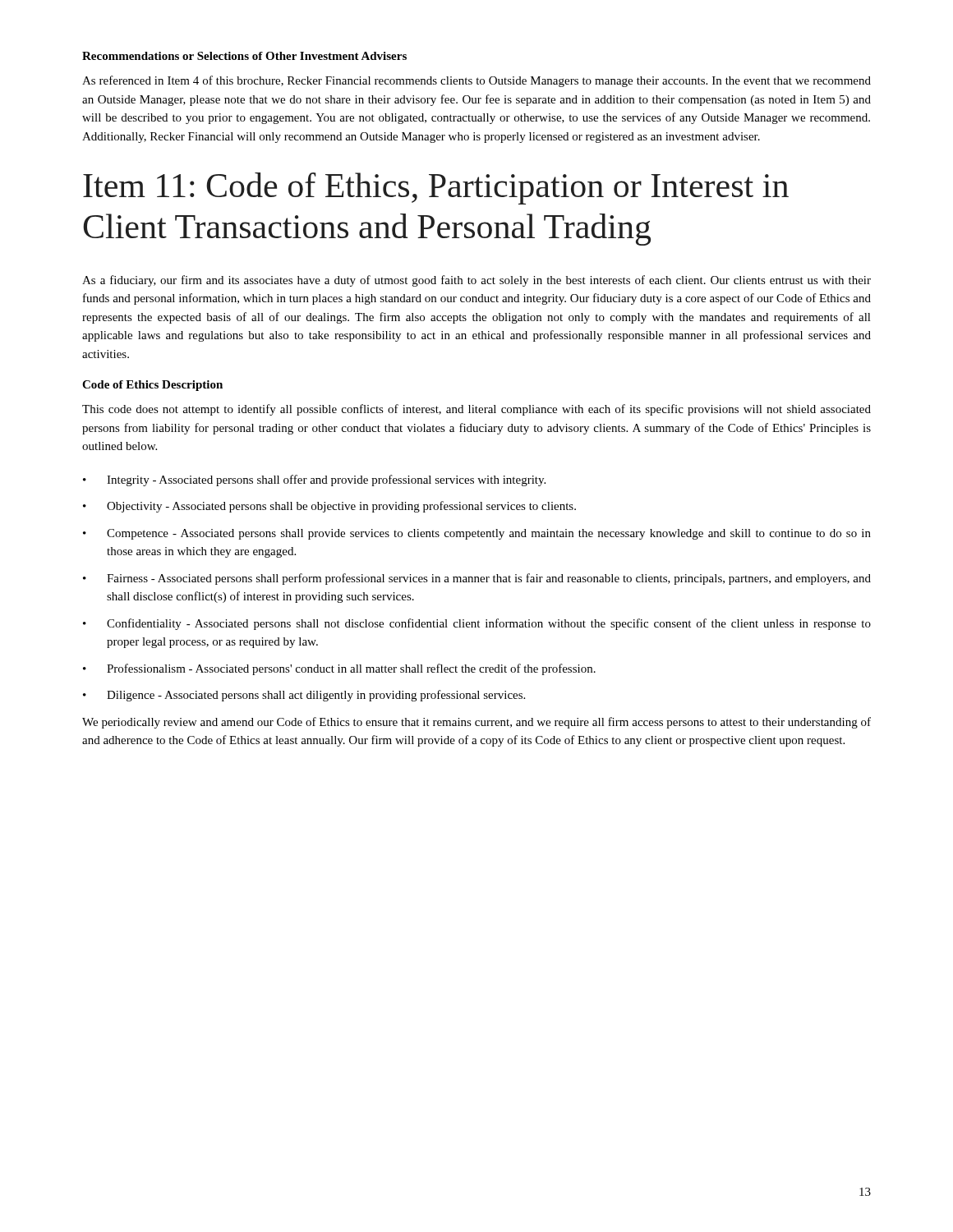Locate the region starting "• Diligence - Associated persons shall"
Screen dimensions: 1232x953
[304, 695]
